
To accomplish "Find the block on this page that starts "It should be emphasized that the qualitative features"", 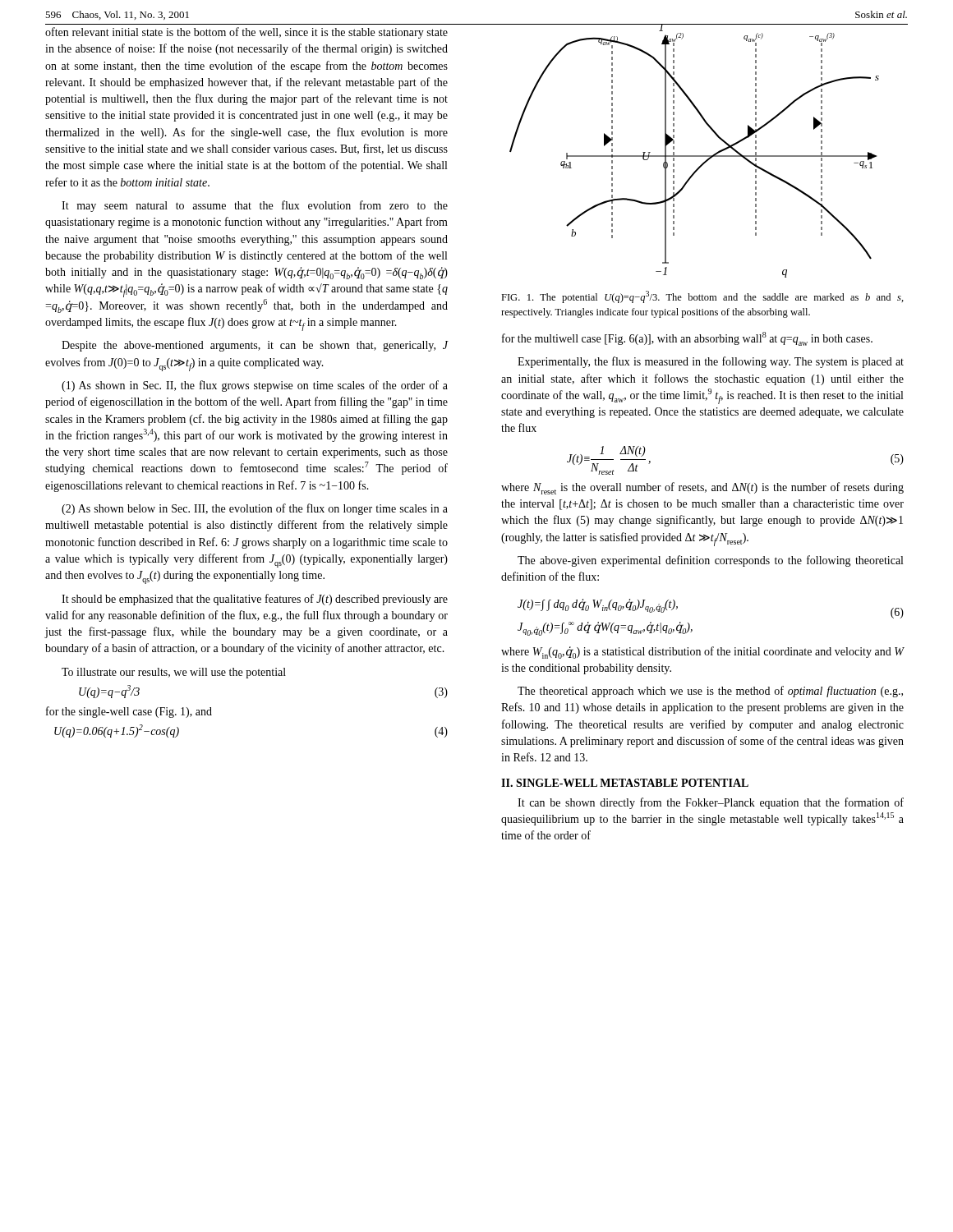I will 246,624.
